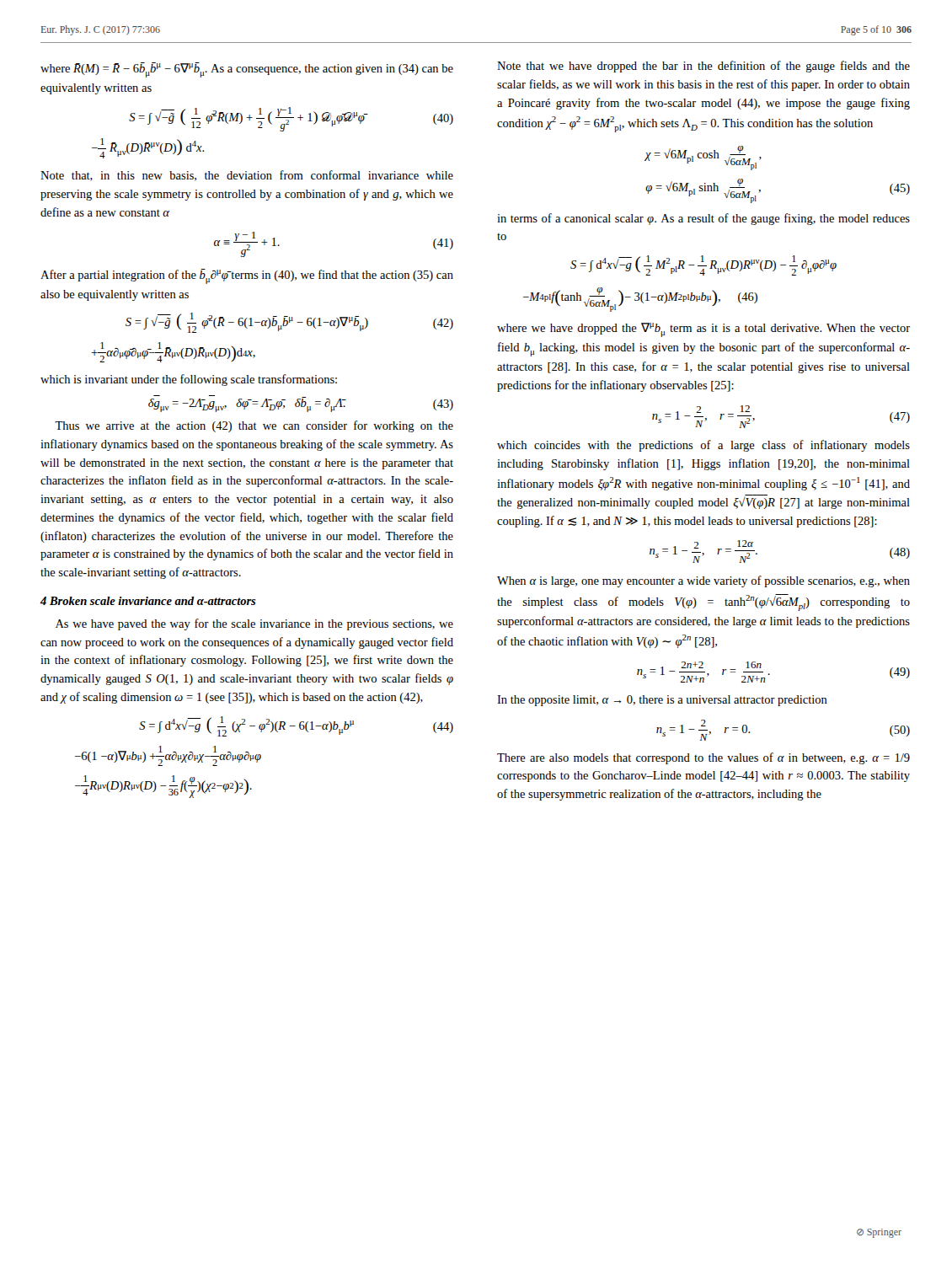
Task: Locate the text block that says "Note that, in this new basis, the"
Action: point(247,194)
